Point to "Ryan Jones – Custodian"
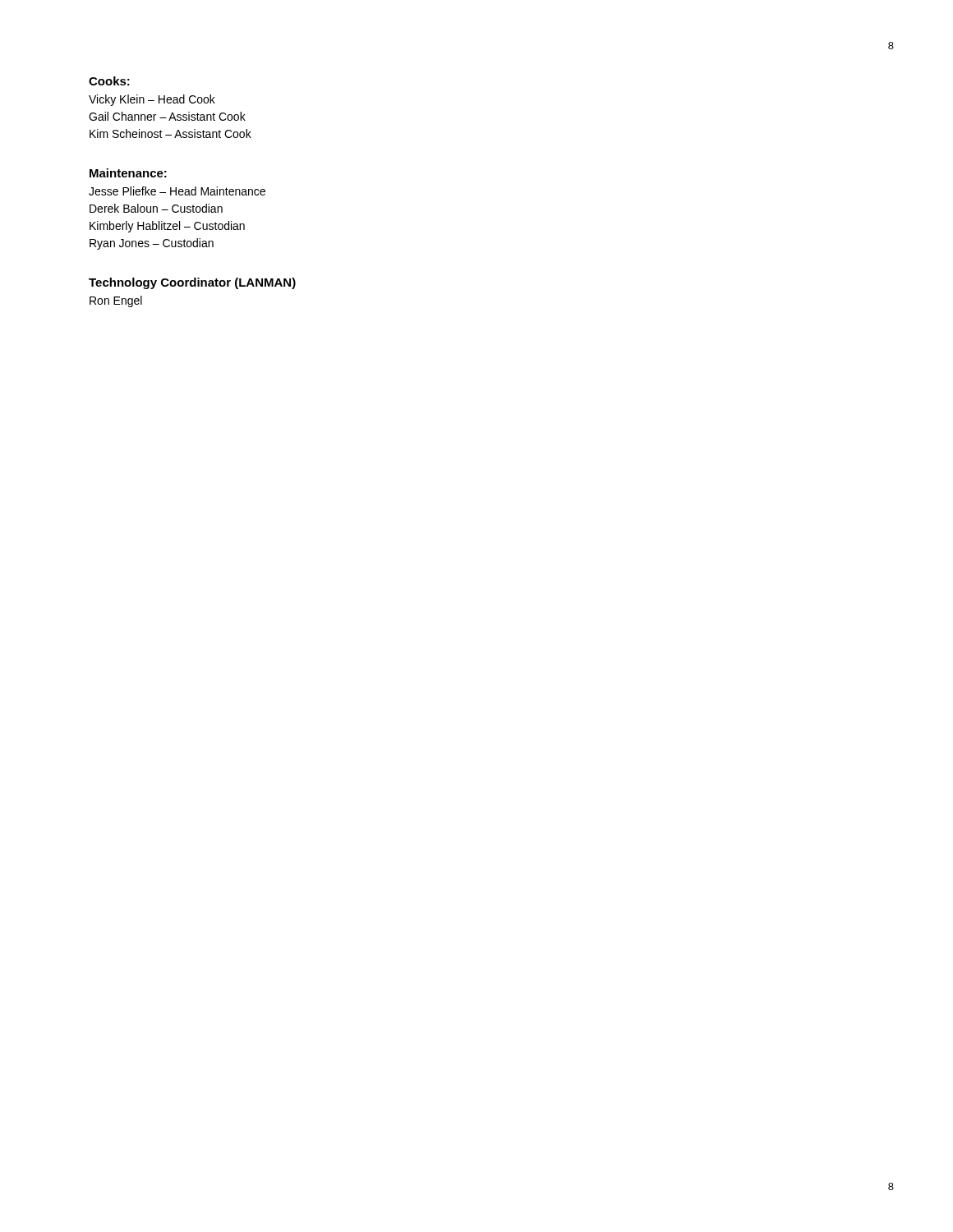The height and width of the screenshot is (1232, 953). 151,243
